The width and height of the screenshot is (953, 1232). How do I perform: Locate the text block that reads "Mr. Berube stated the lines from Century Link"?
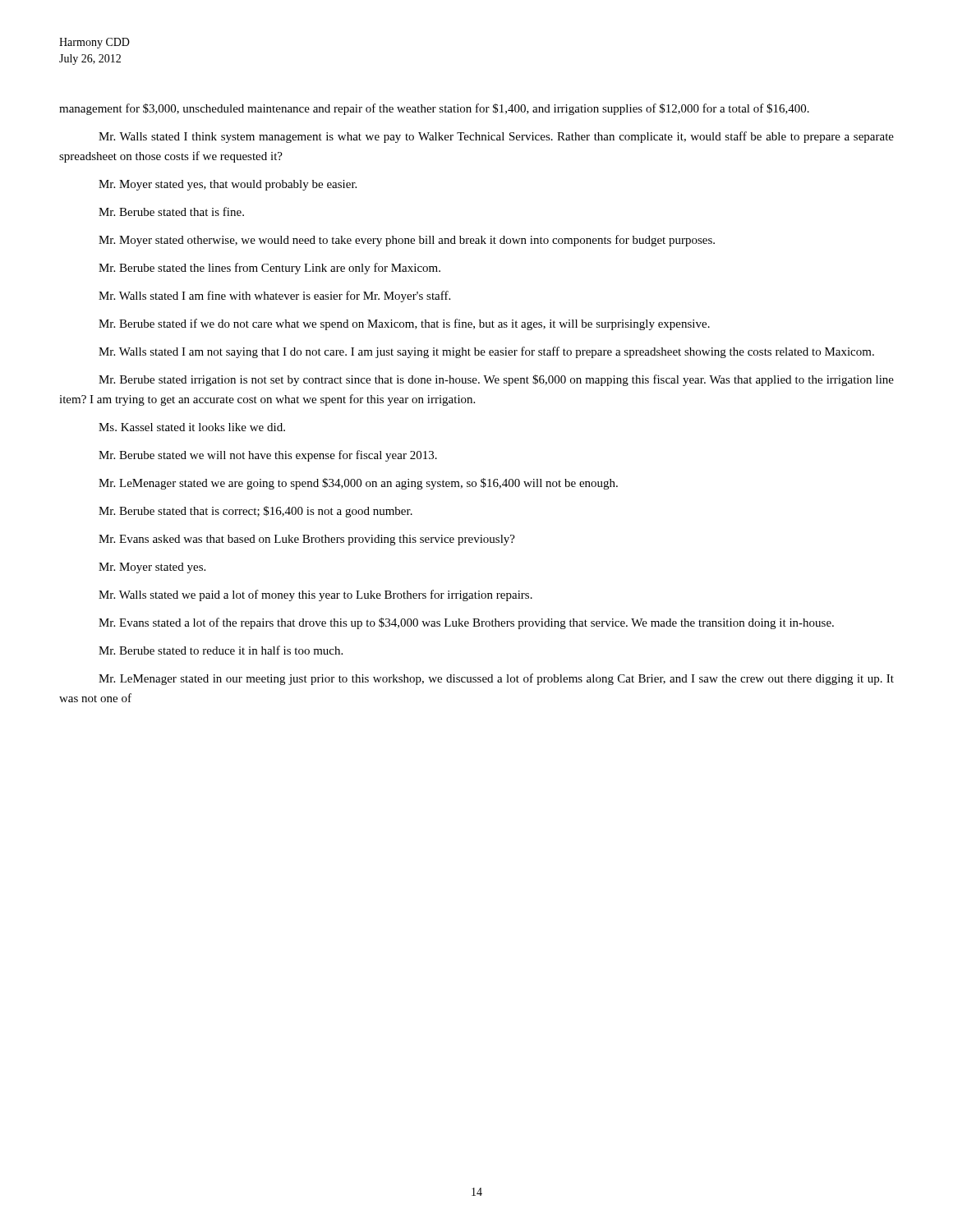(270, 268)
